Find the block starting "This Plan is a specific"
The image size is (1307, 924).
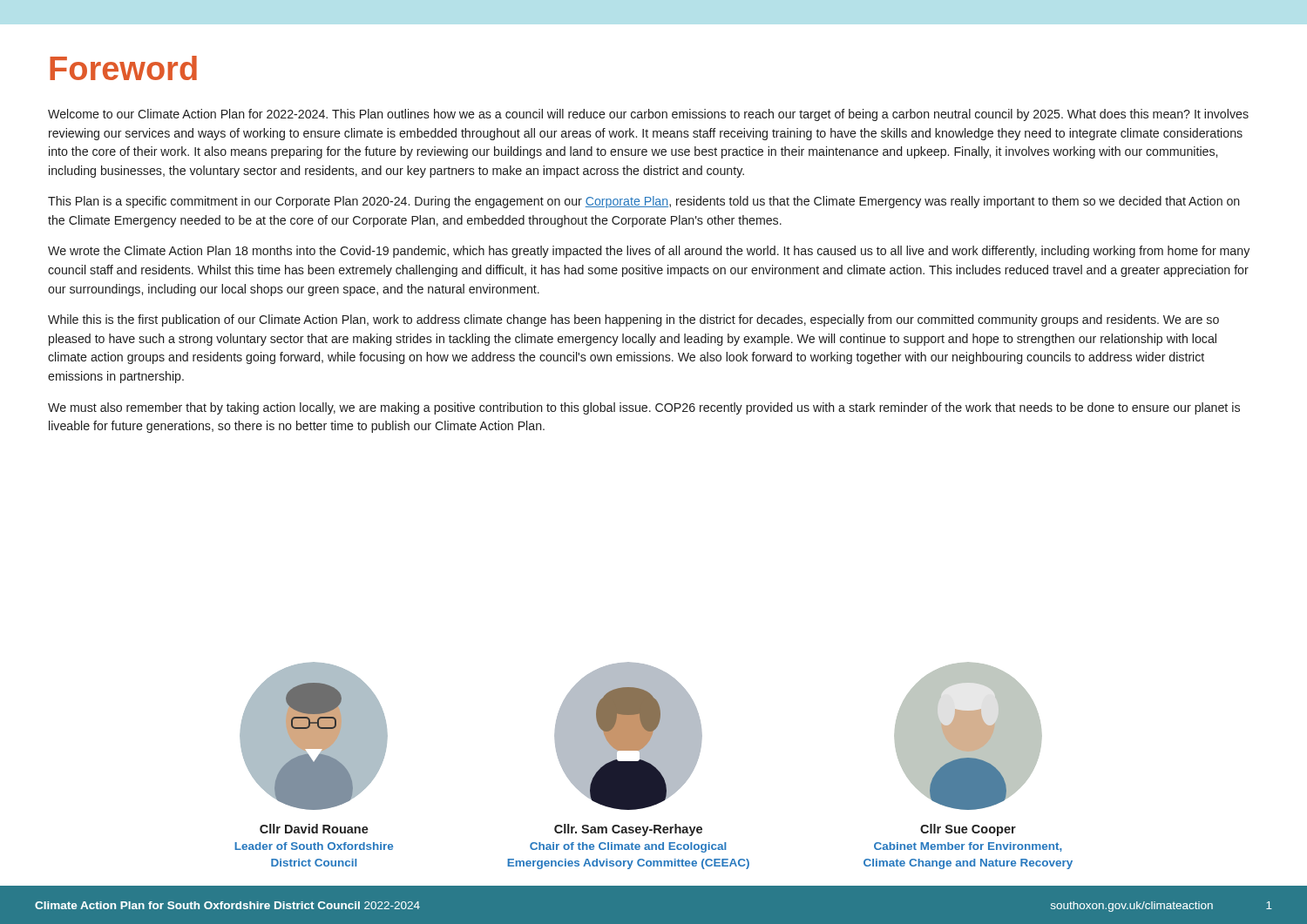point(644,211)
